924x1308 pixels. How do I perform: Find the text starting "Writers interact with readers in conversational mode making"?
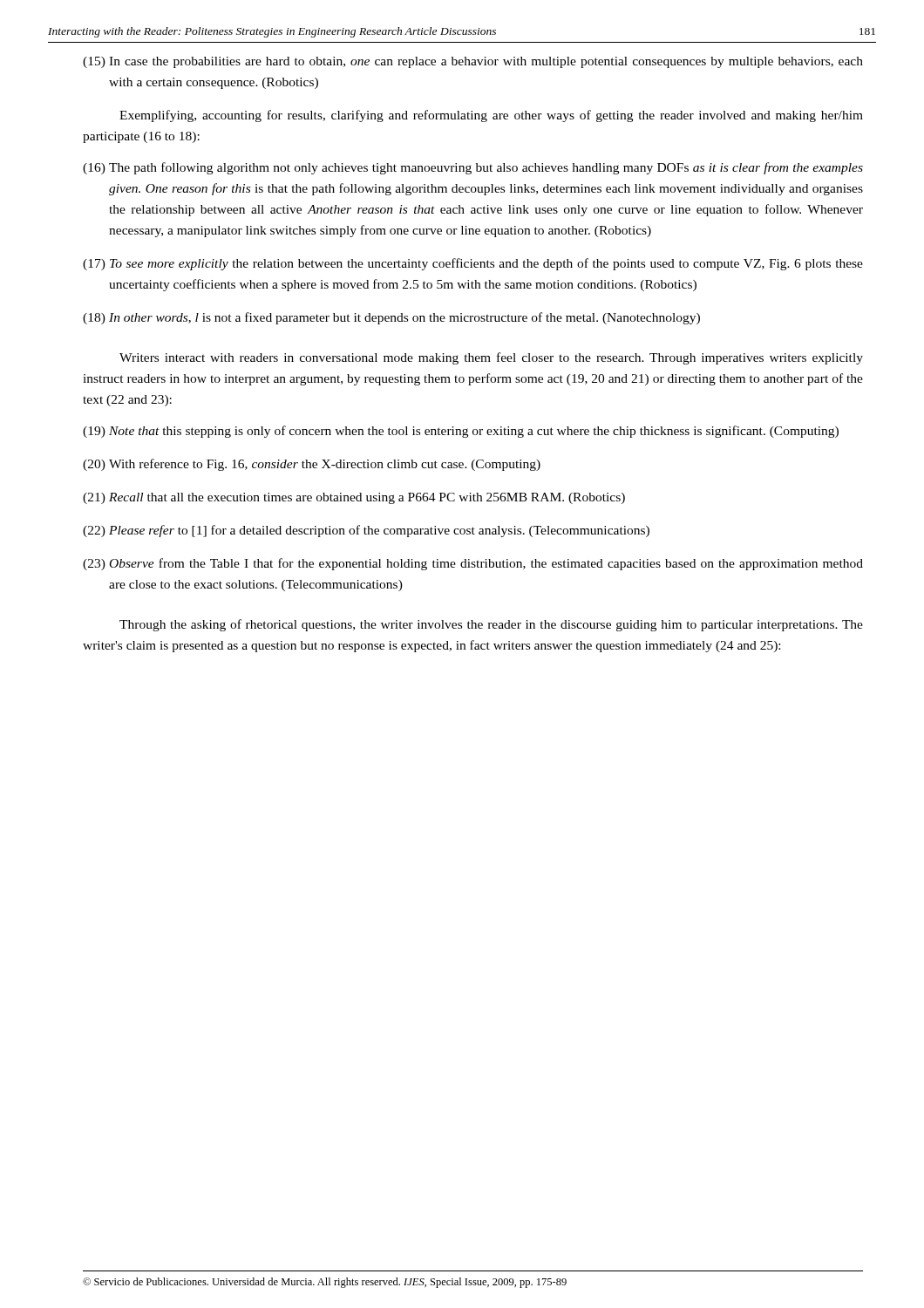coord(473,379)
